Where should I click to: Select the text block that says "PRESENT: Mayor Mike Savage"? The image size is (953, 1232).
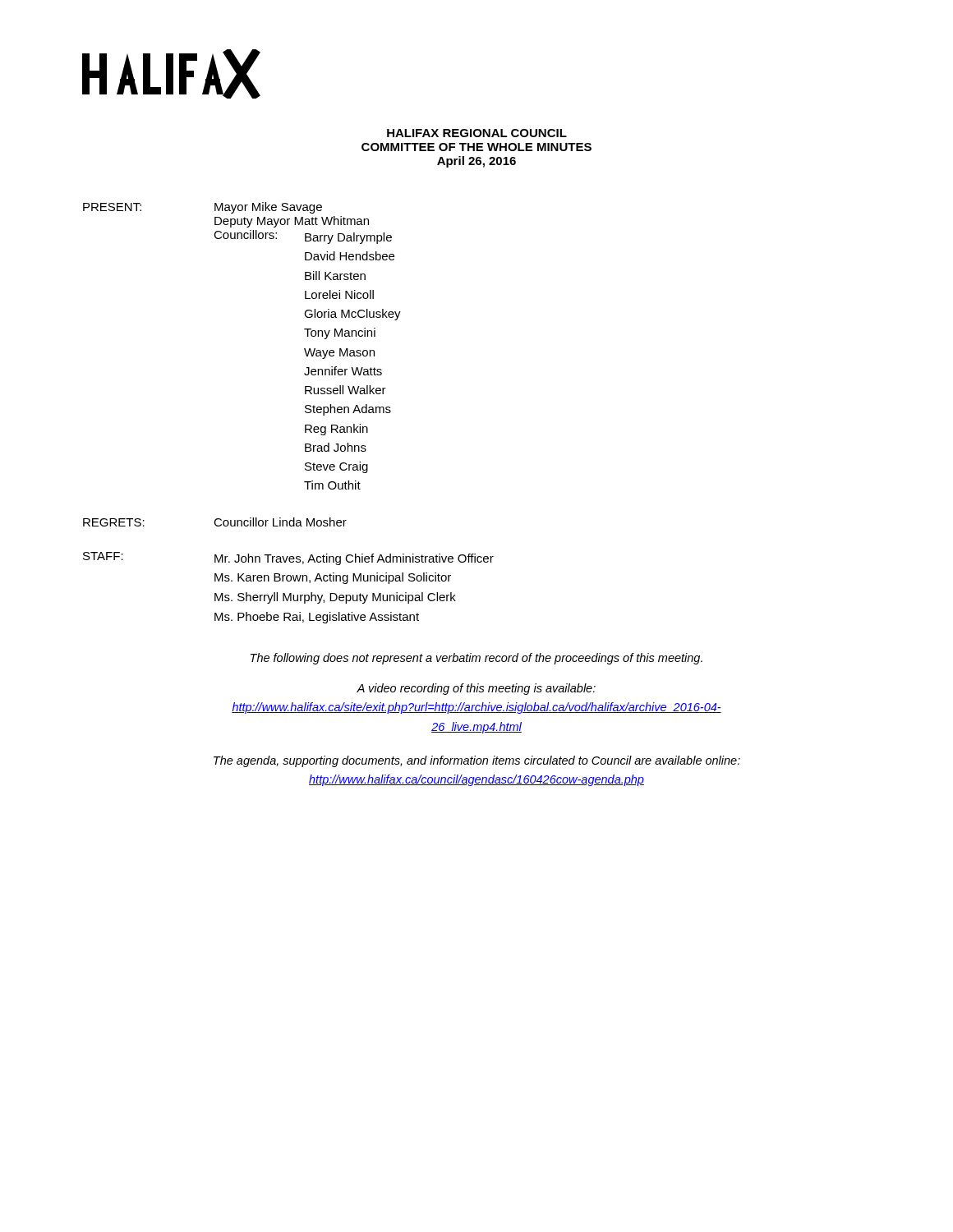[111, 207]
